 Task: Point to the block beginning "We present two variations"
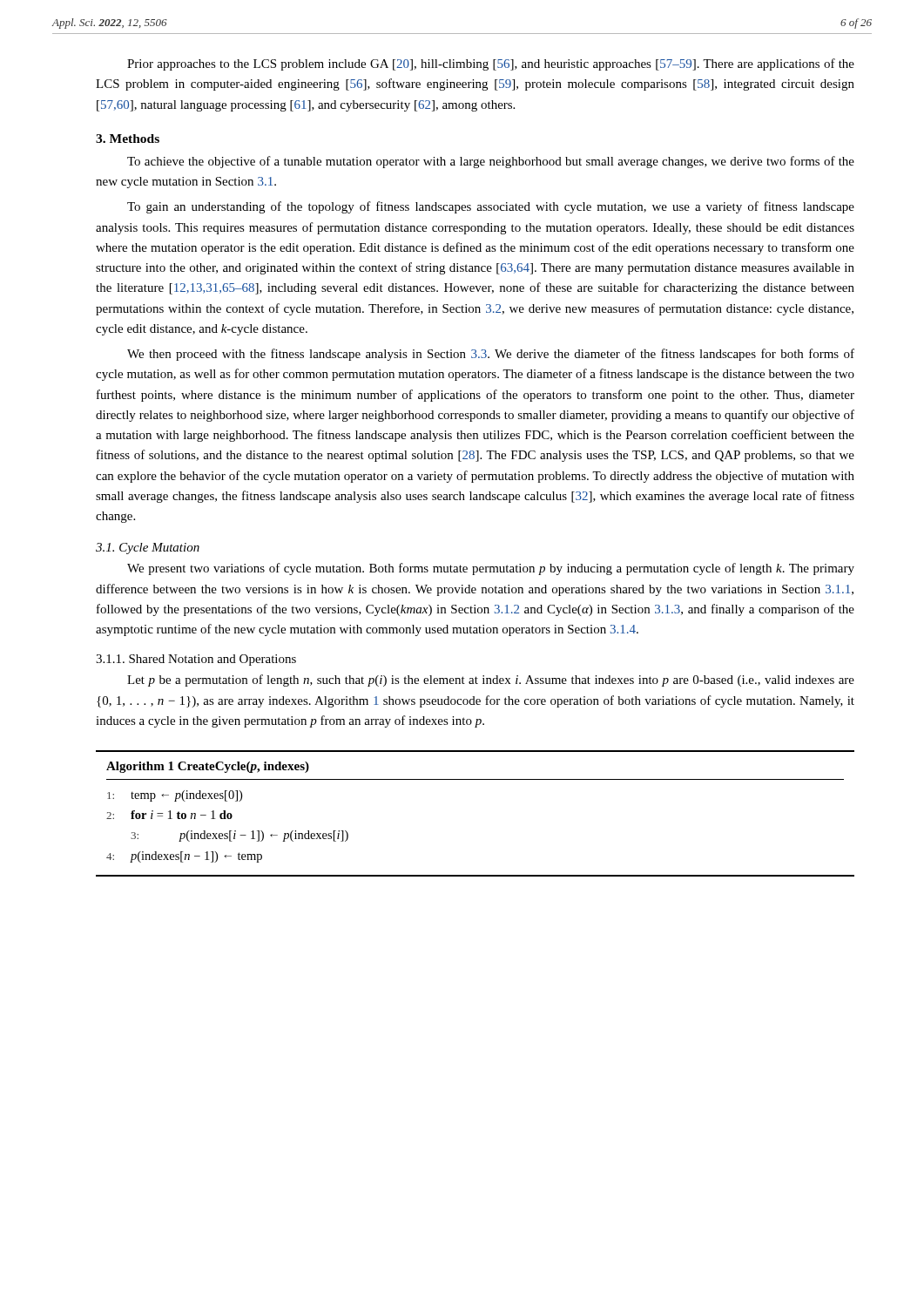pyautogui.click(x=475, y=599)
